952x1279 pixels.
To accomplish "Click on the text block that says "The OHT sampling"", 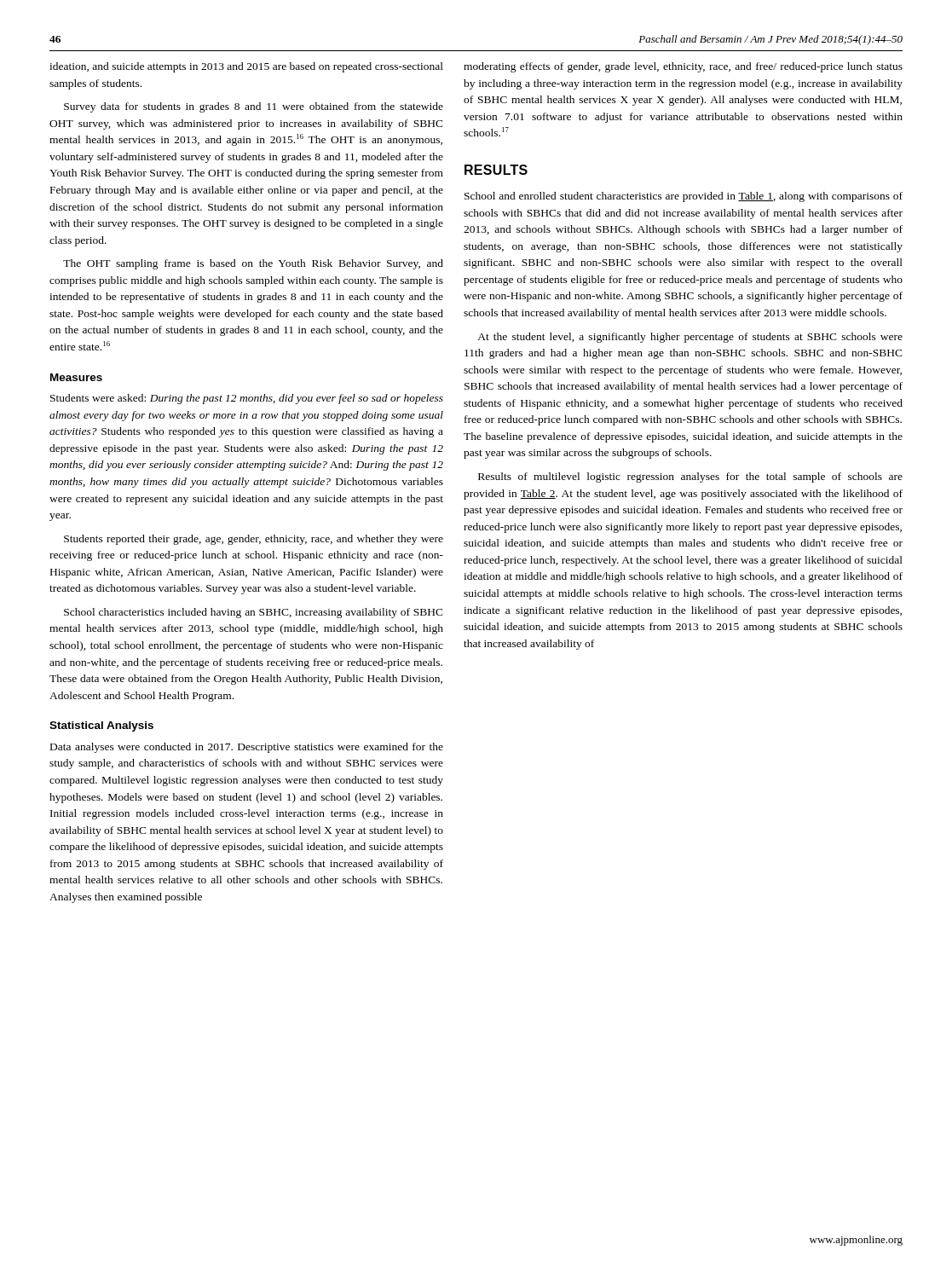I will 246,305.
